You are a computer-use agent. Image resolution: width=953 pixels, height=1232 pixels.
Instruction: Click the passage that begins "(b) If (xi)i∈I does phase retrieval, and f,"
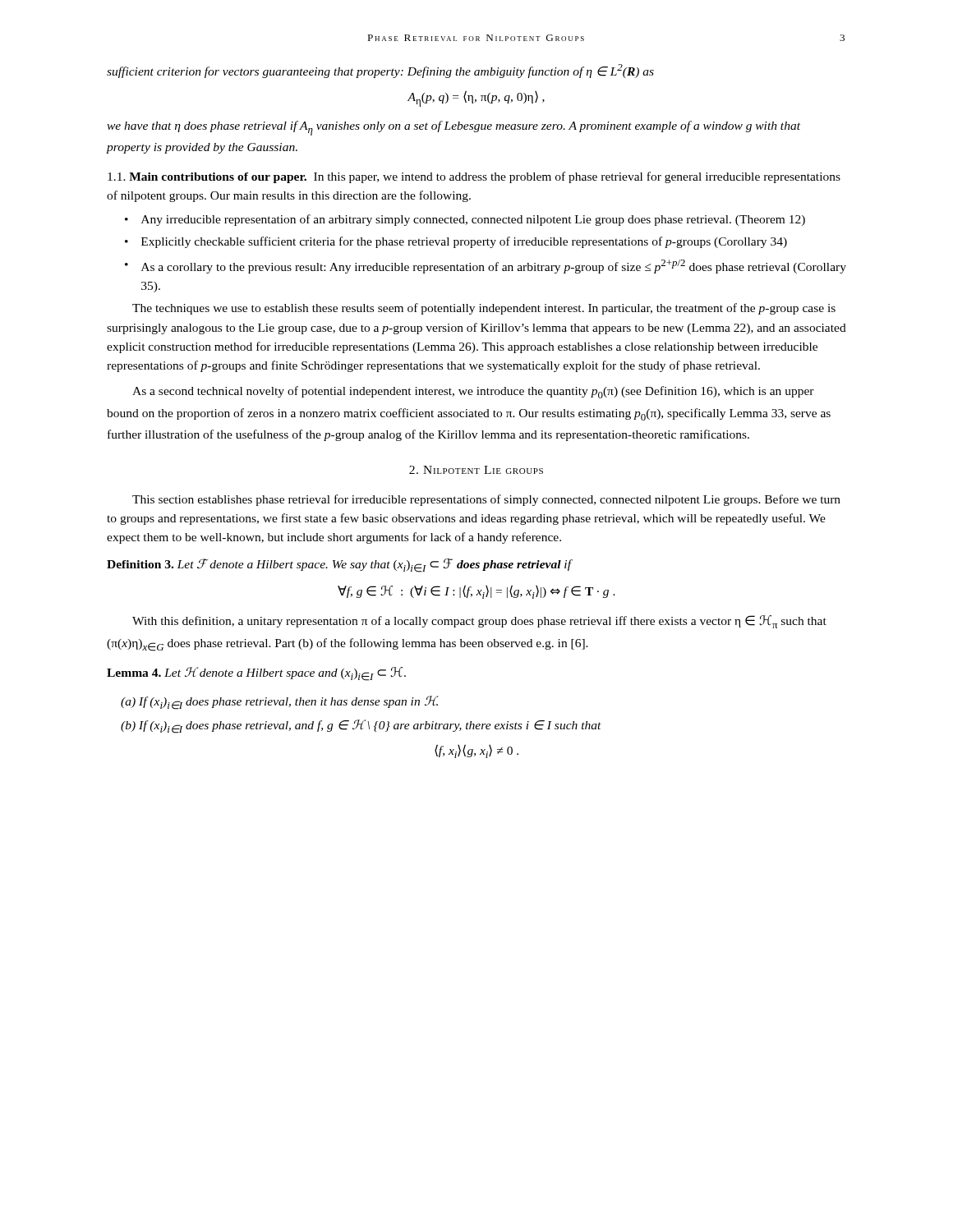point(368,727)
